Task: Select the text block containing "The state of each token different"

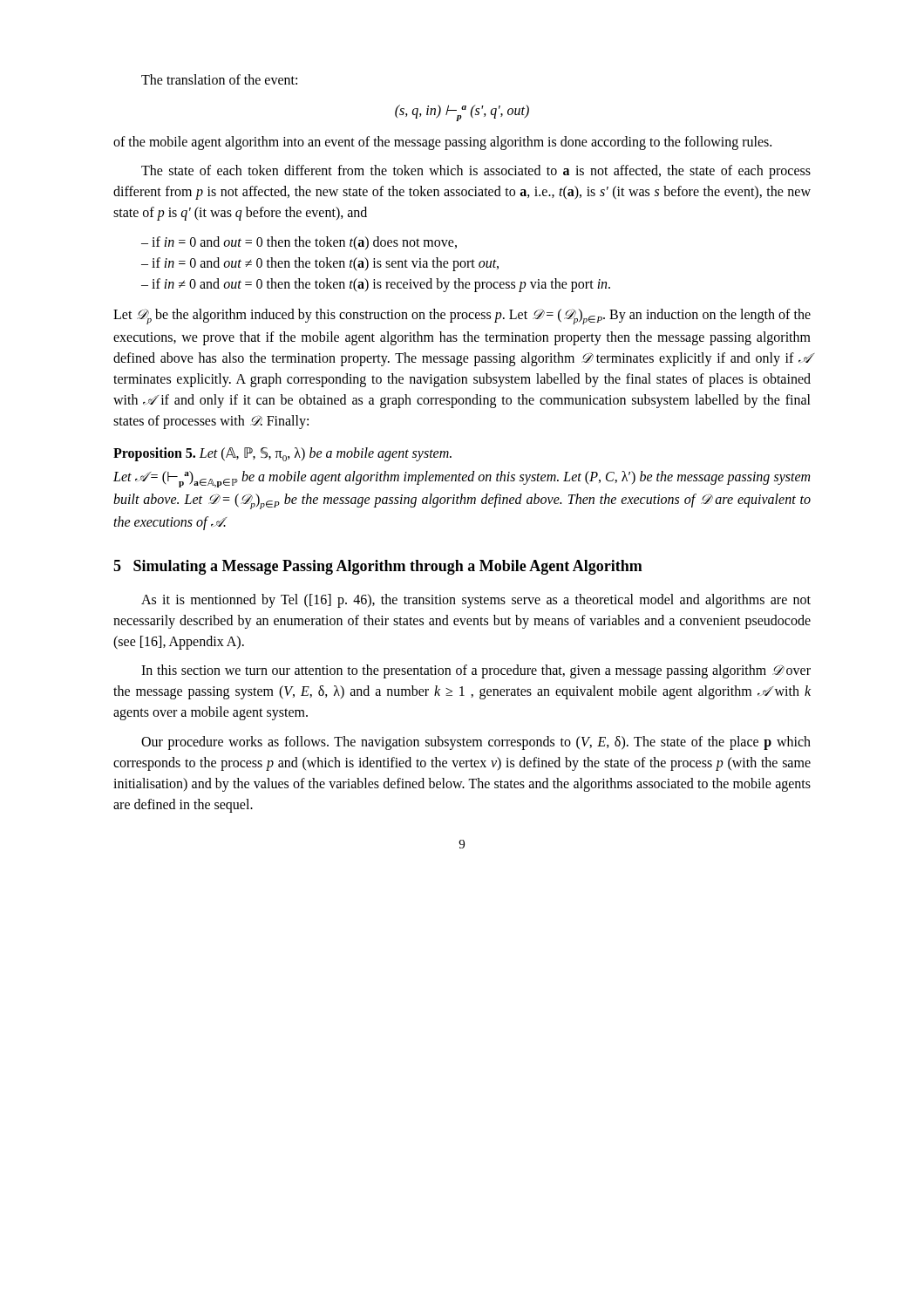Action: click(x=462, y=191)
